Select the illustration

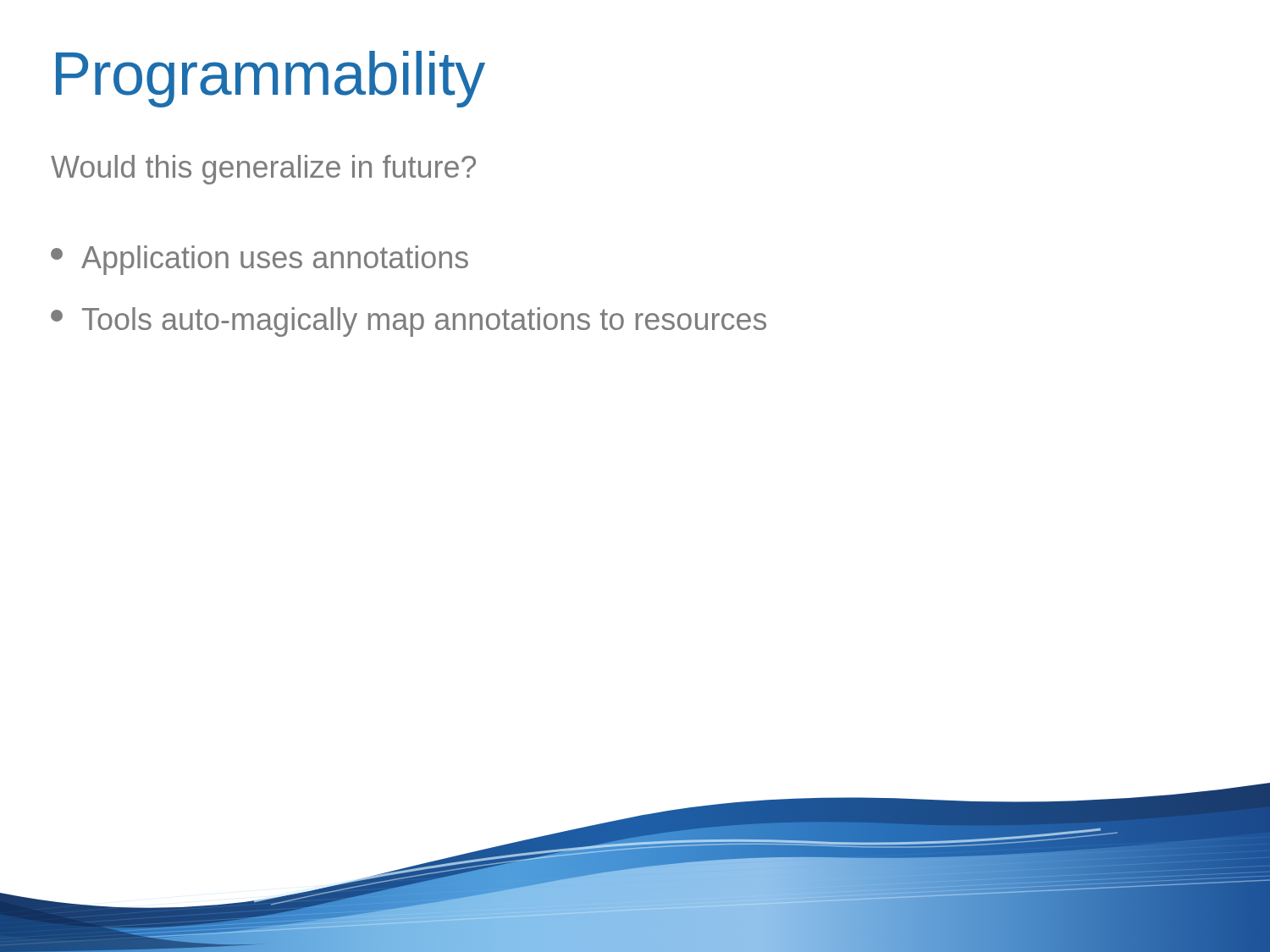point(635,842)
